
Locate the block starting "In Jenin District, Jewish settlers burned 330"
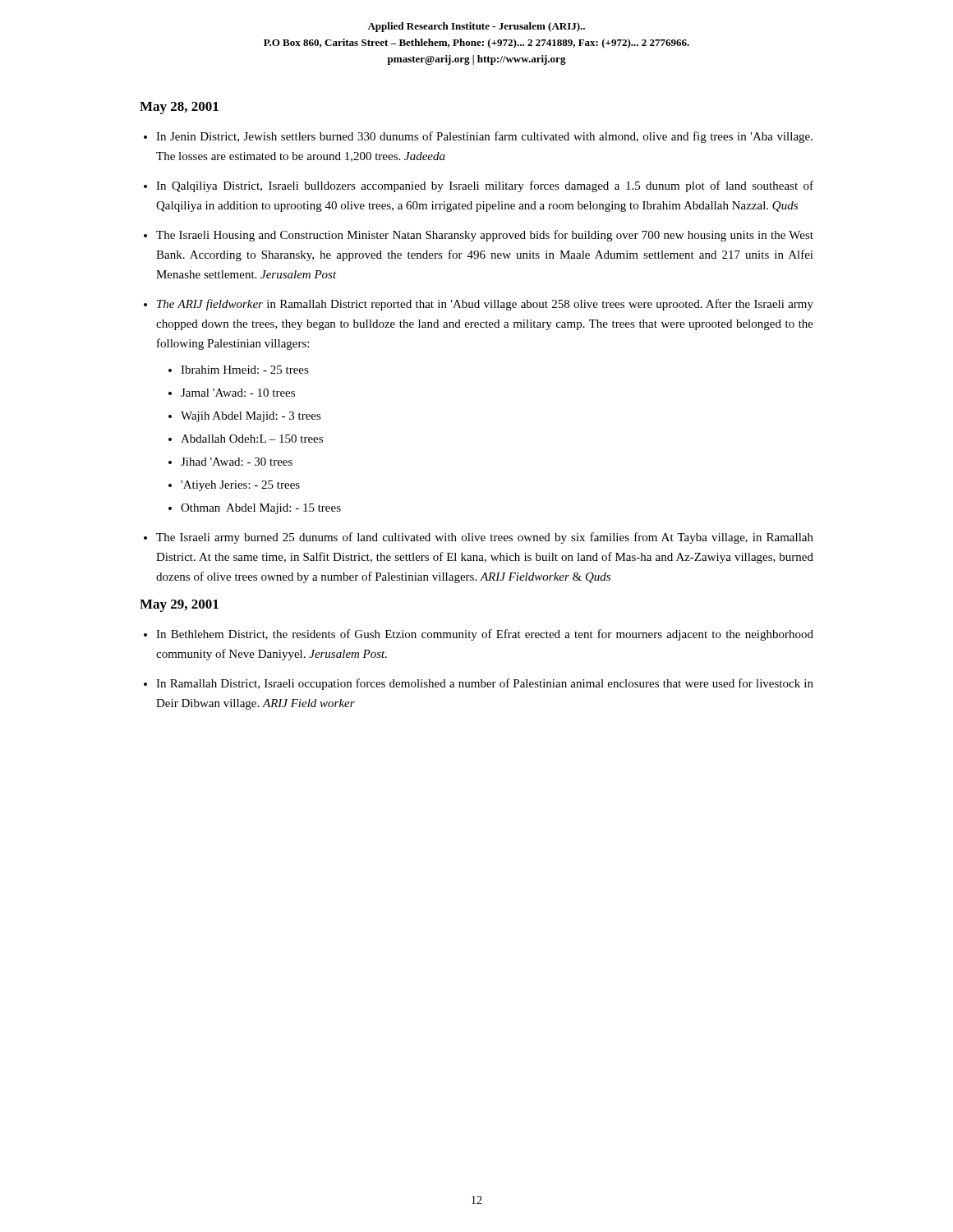pos(485,147)
